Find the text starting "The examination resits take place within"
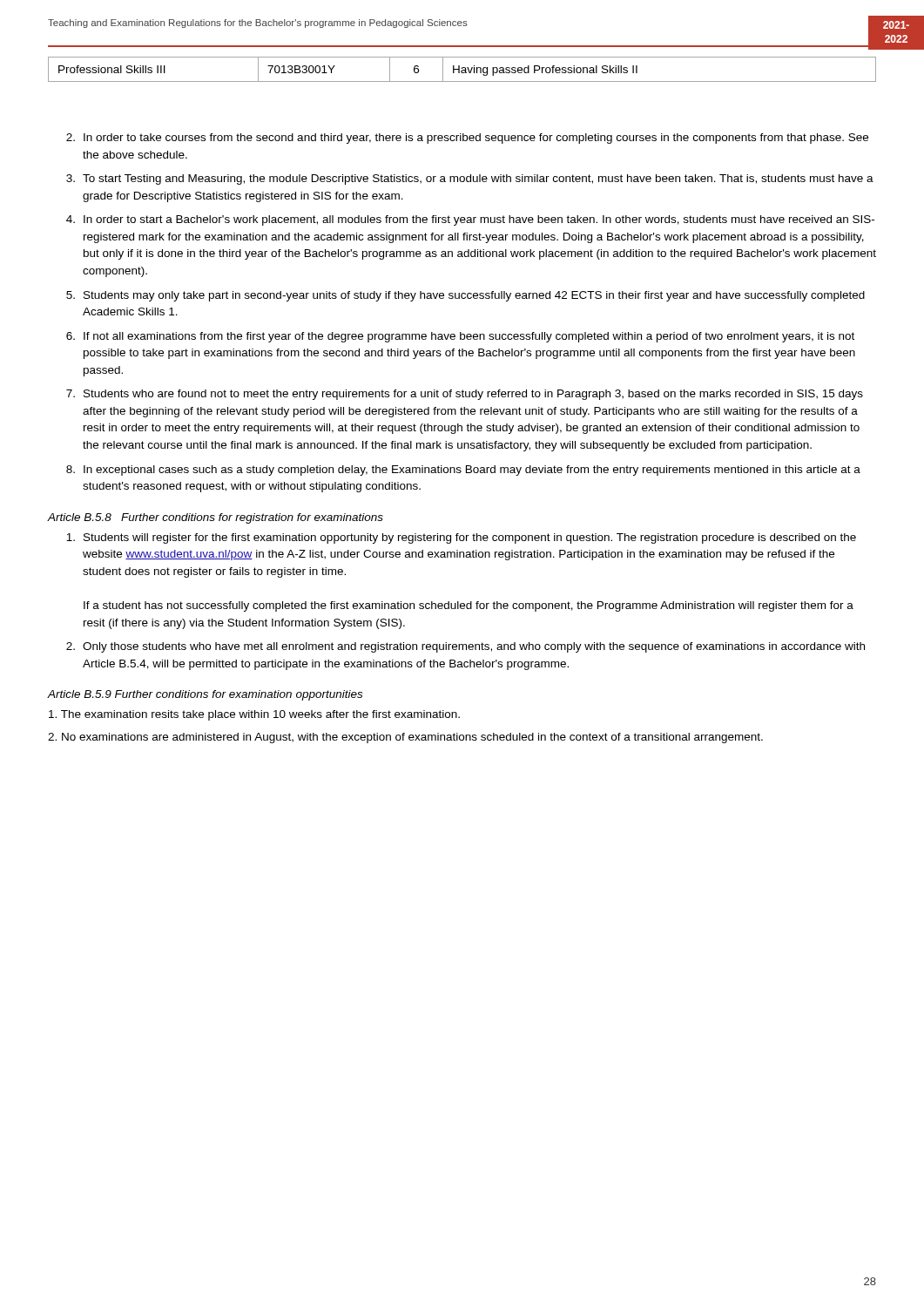This screenshot has width=924, height=1307. (254, 714)
